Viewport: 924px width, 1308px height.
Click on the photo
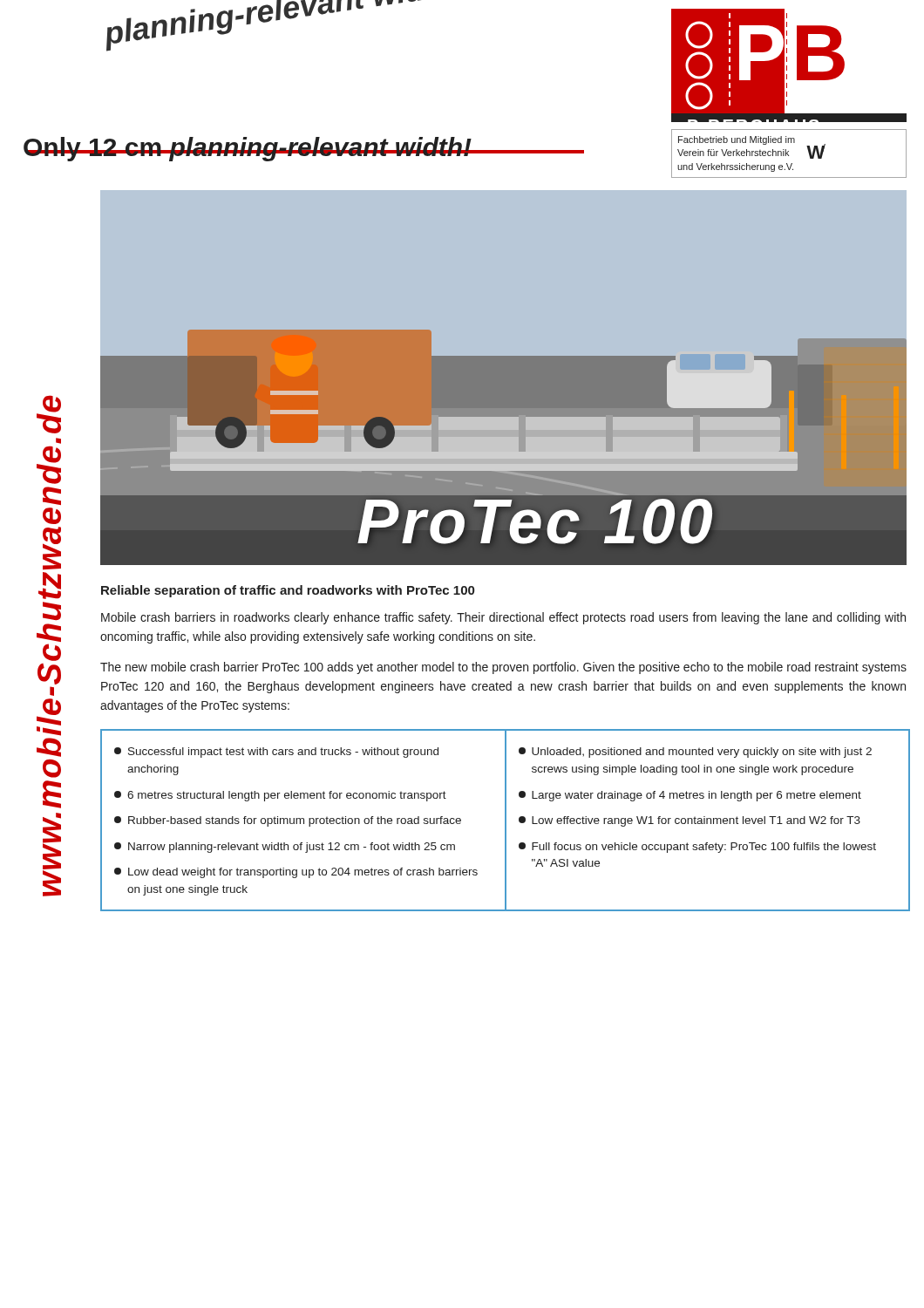click(503, 378)
